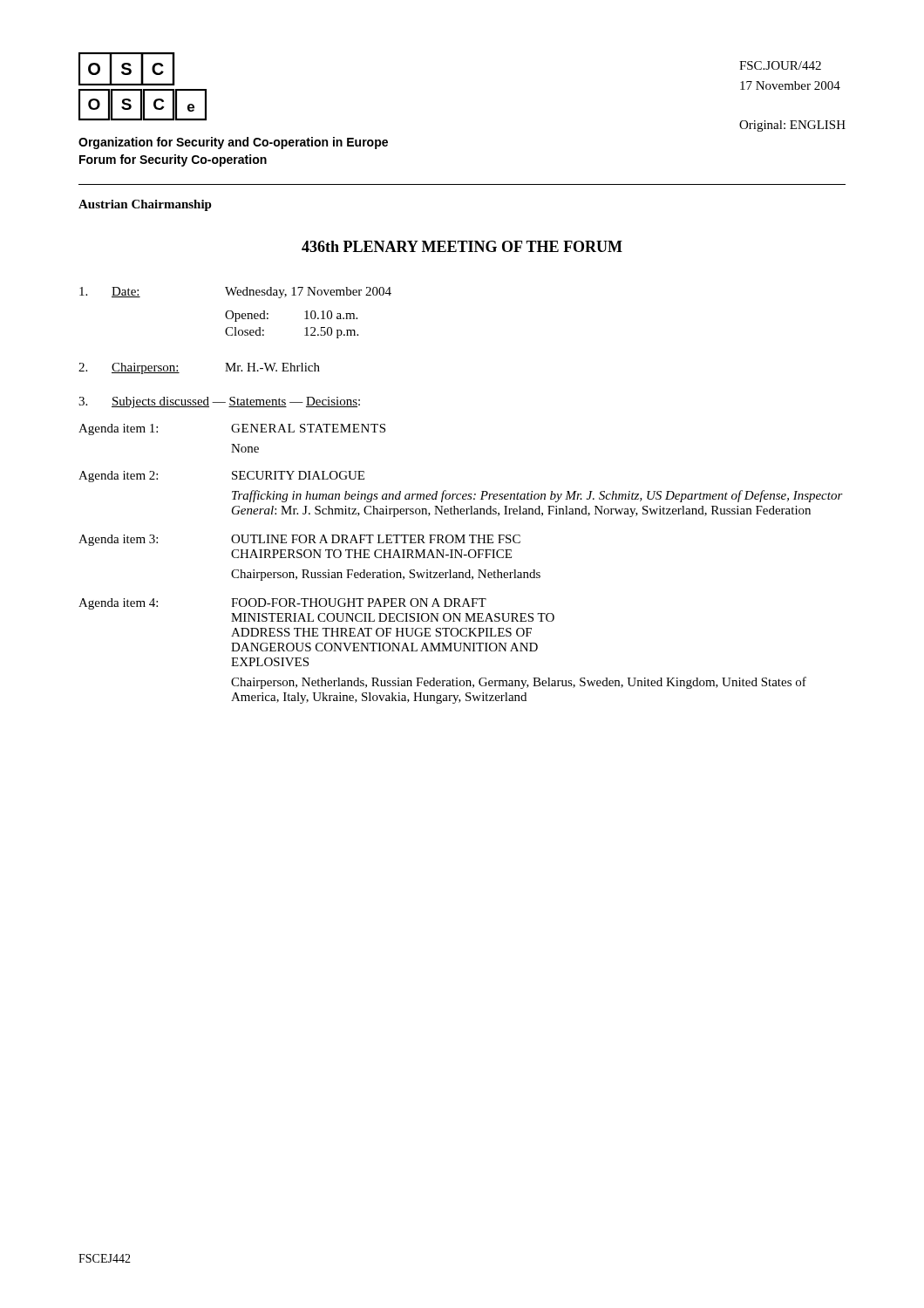Find the text block that reads "Organization for Security and Co-operation in Europe Forum"
Screen dimensions: 1308x924
coord(233,151)
